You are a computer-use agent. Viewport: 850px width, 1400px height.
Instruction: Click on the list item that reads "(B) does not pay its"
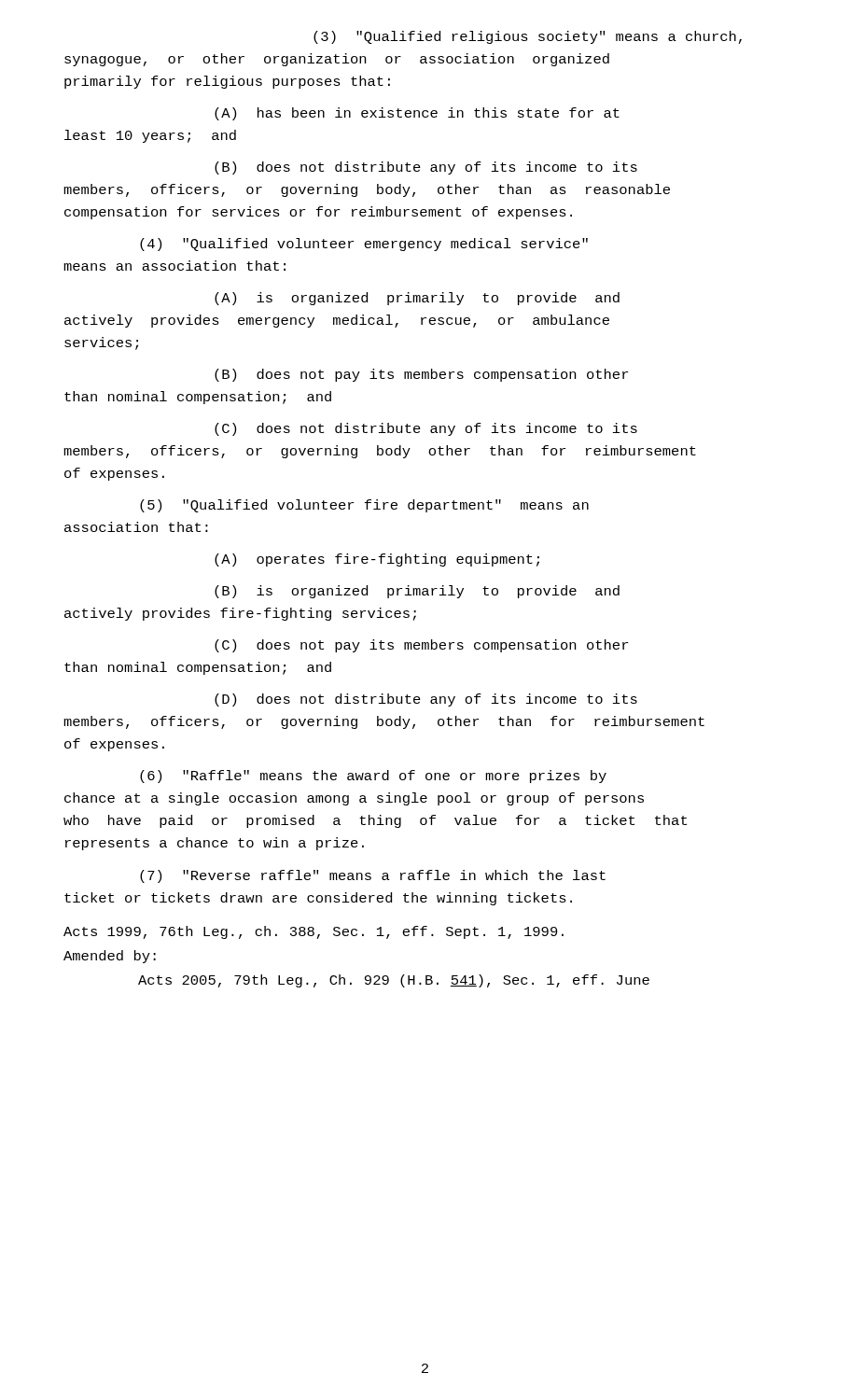point(425,385)
